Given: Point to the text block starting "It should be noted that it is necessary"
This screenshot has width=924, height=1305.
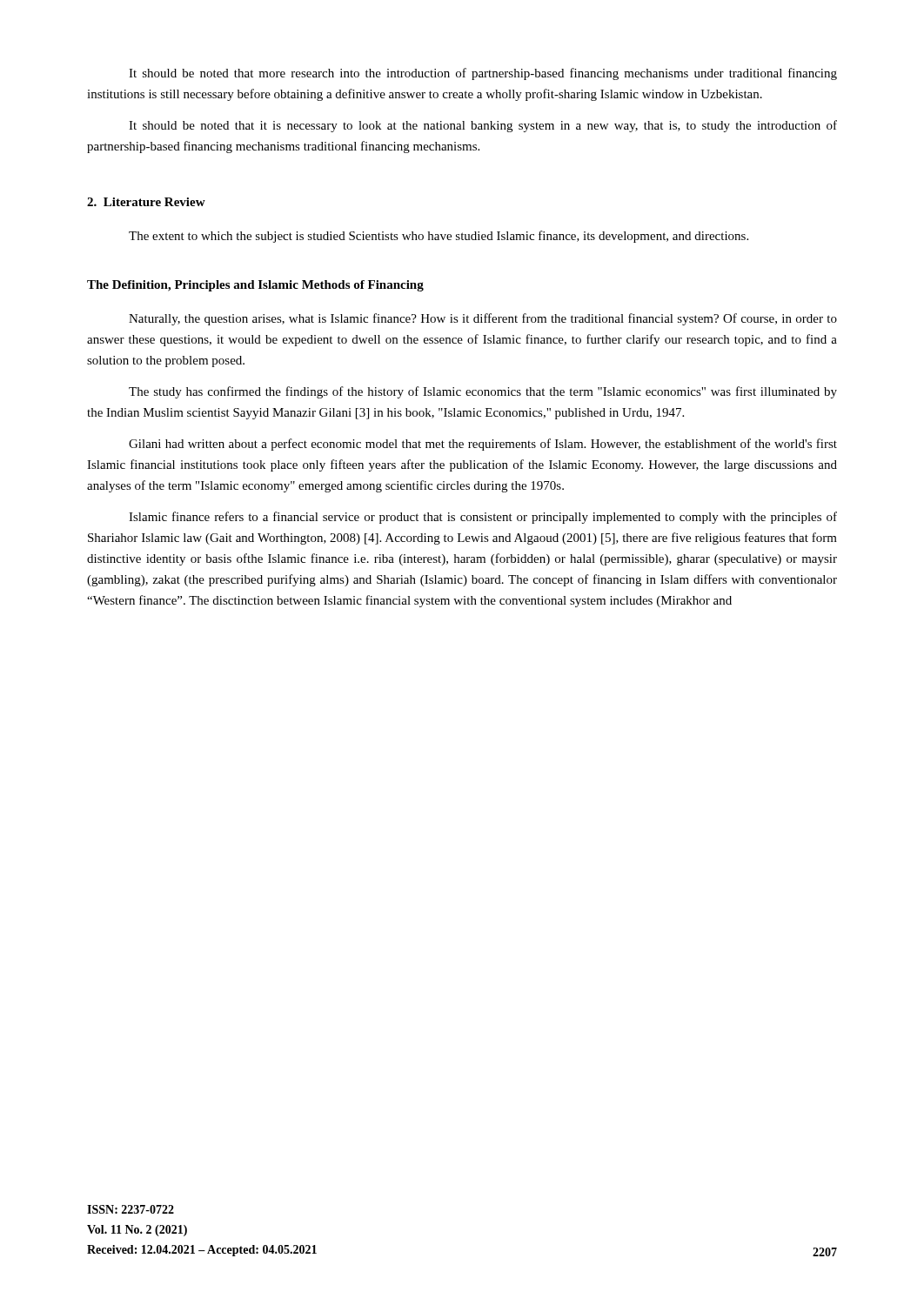Looking at the screenshot, I should (x=462, y=136).
